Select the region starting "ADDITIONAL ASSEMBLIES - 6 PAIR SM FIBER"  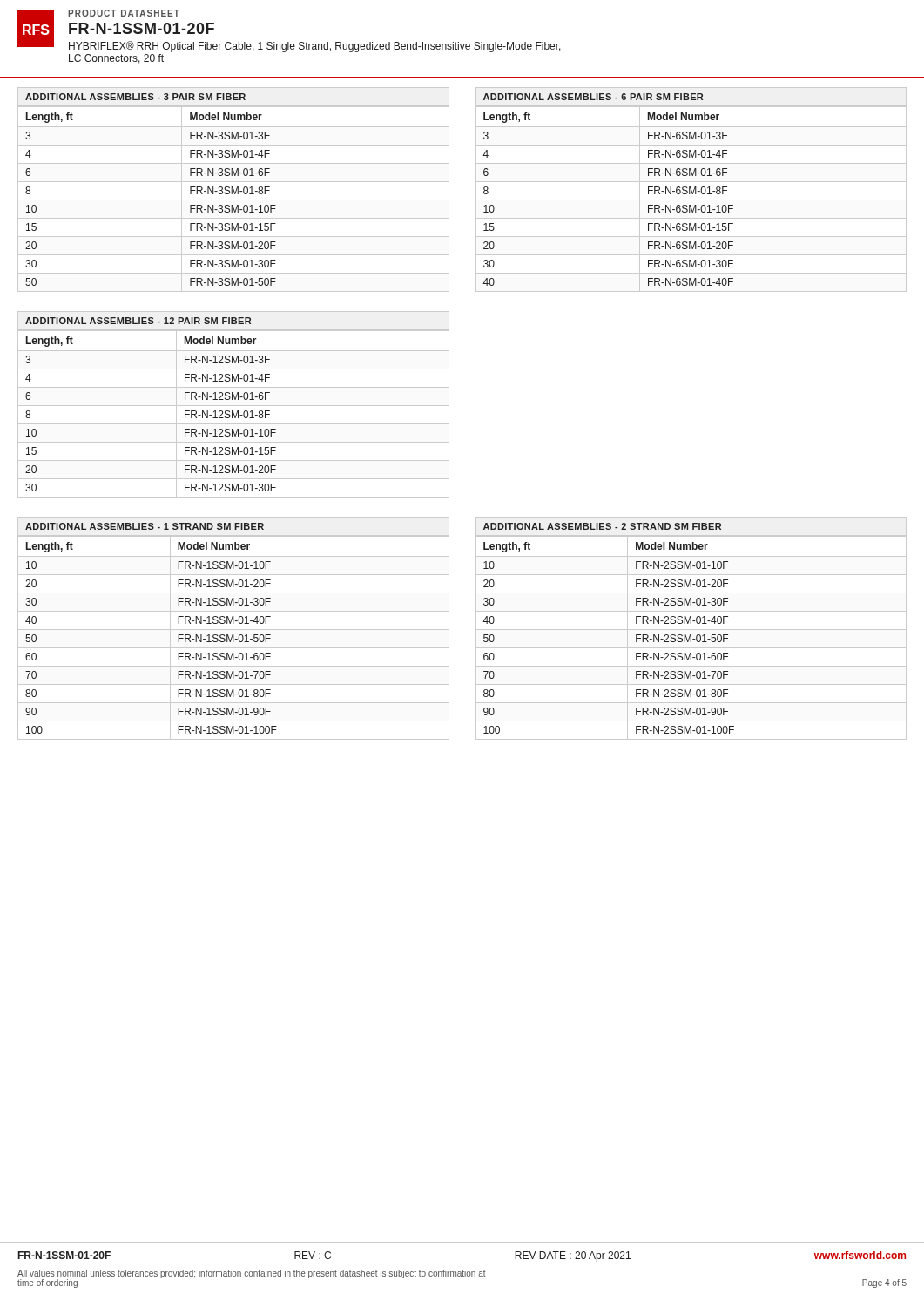(593, 97)
